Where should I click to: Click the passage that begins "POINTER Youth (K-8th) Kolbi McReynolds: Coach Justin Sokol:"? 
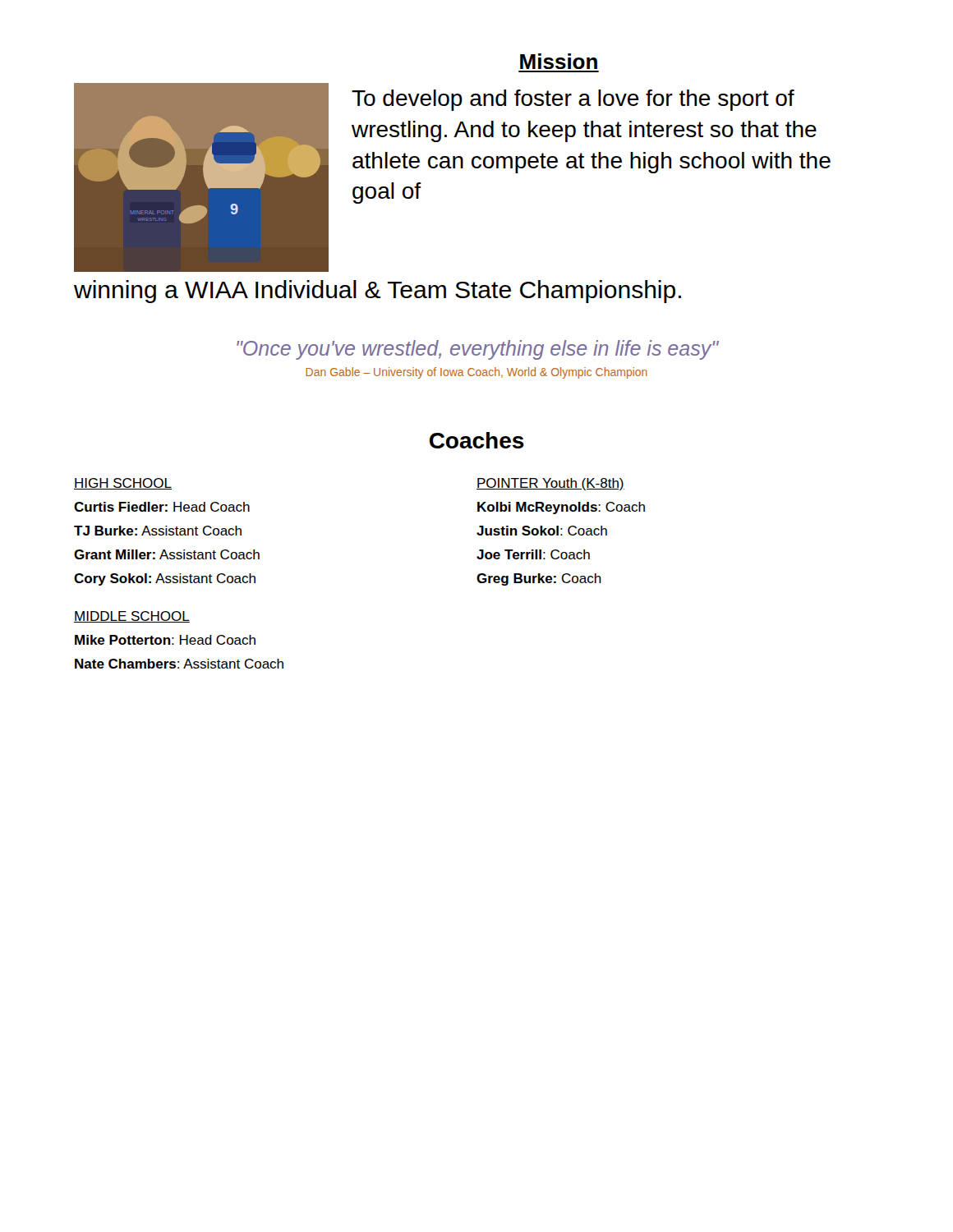coord(561,531)
